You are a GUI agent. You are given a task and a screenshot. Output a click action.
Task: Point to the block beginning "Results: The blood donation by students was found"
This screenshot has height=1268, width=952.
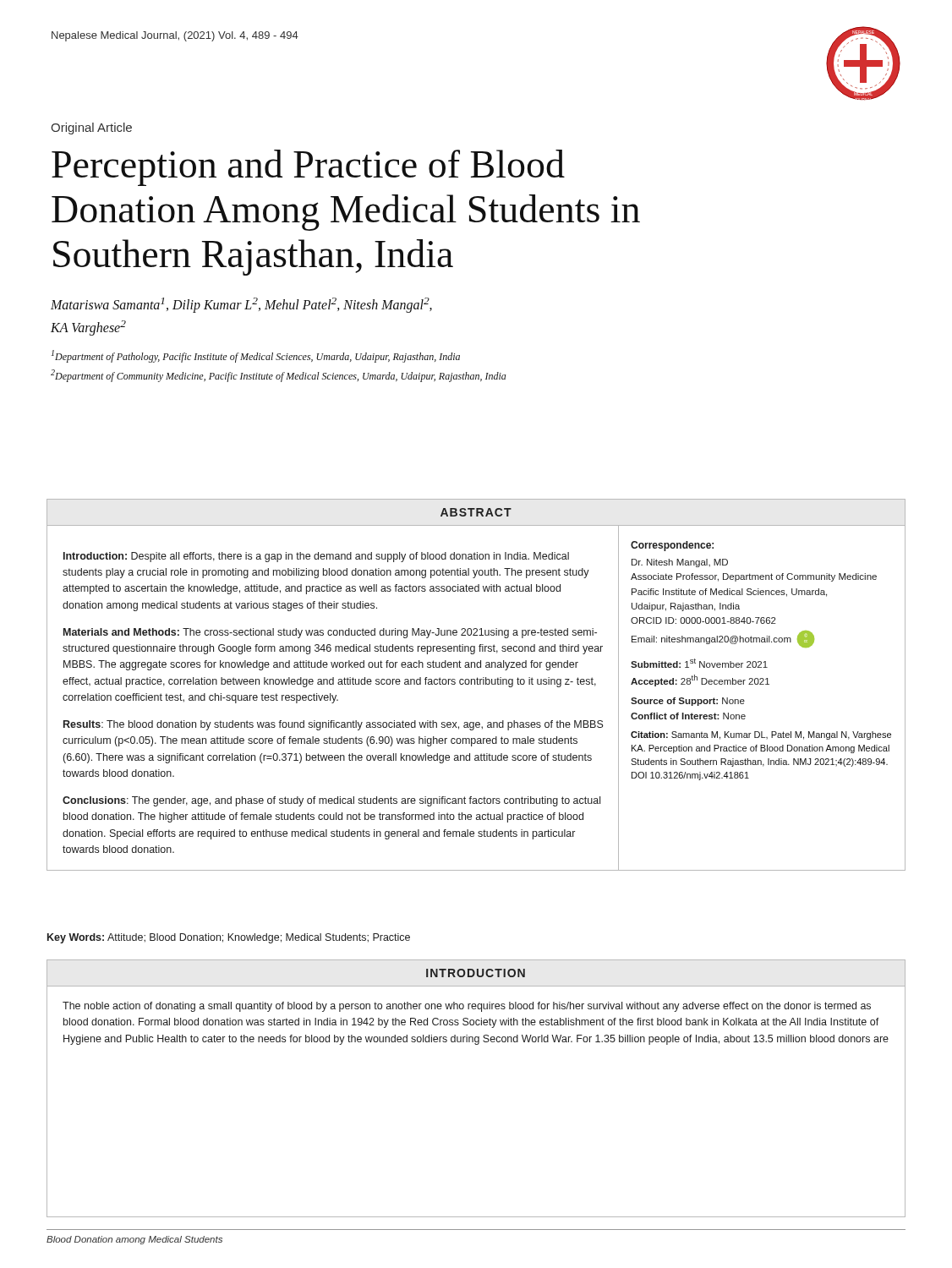click(333, 749)
